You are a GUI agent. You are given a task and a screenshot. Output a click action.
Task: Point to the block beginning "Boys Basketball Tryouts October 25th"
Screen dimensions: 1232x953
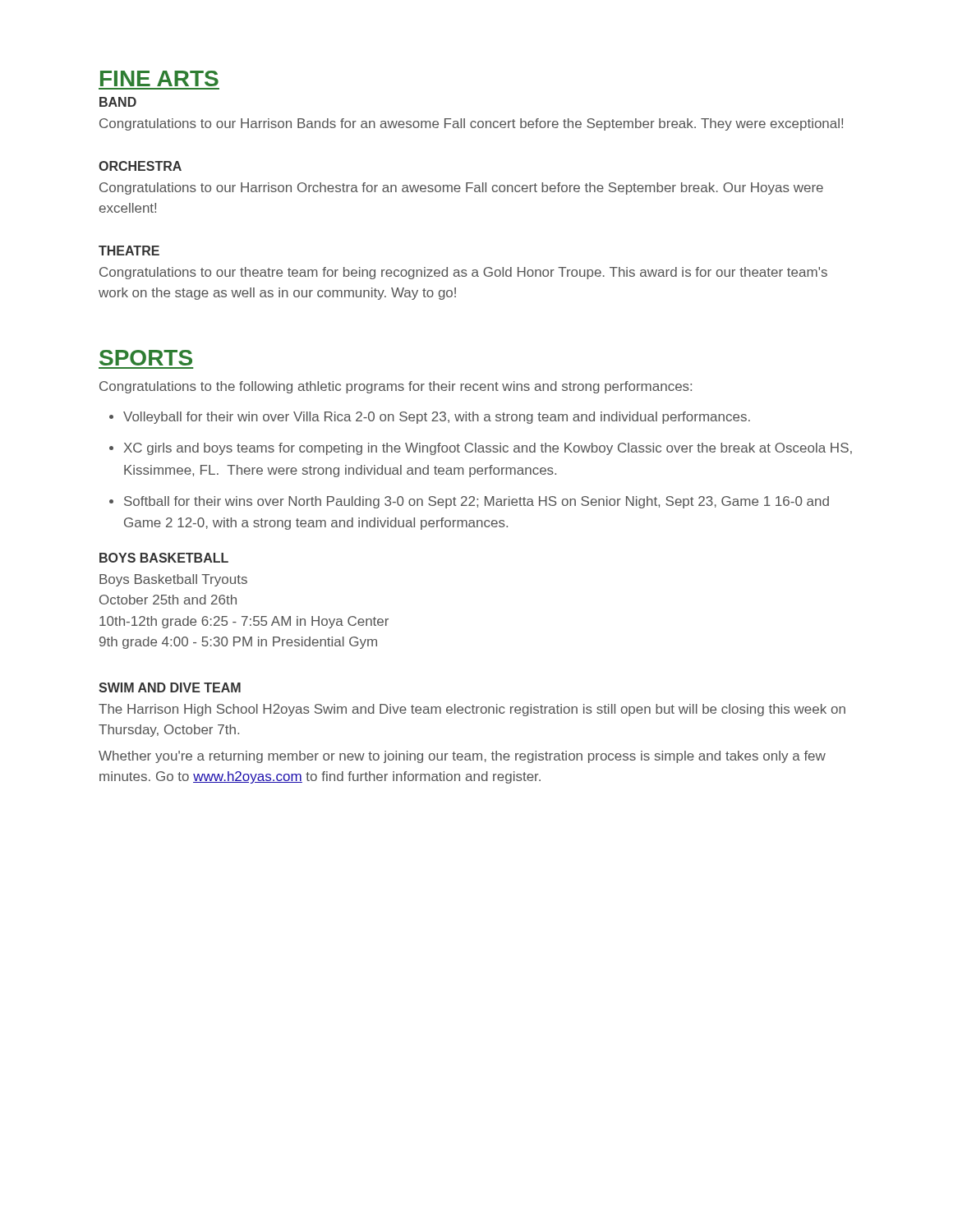[x=244, y=611]
